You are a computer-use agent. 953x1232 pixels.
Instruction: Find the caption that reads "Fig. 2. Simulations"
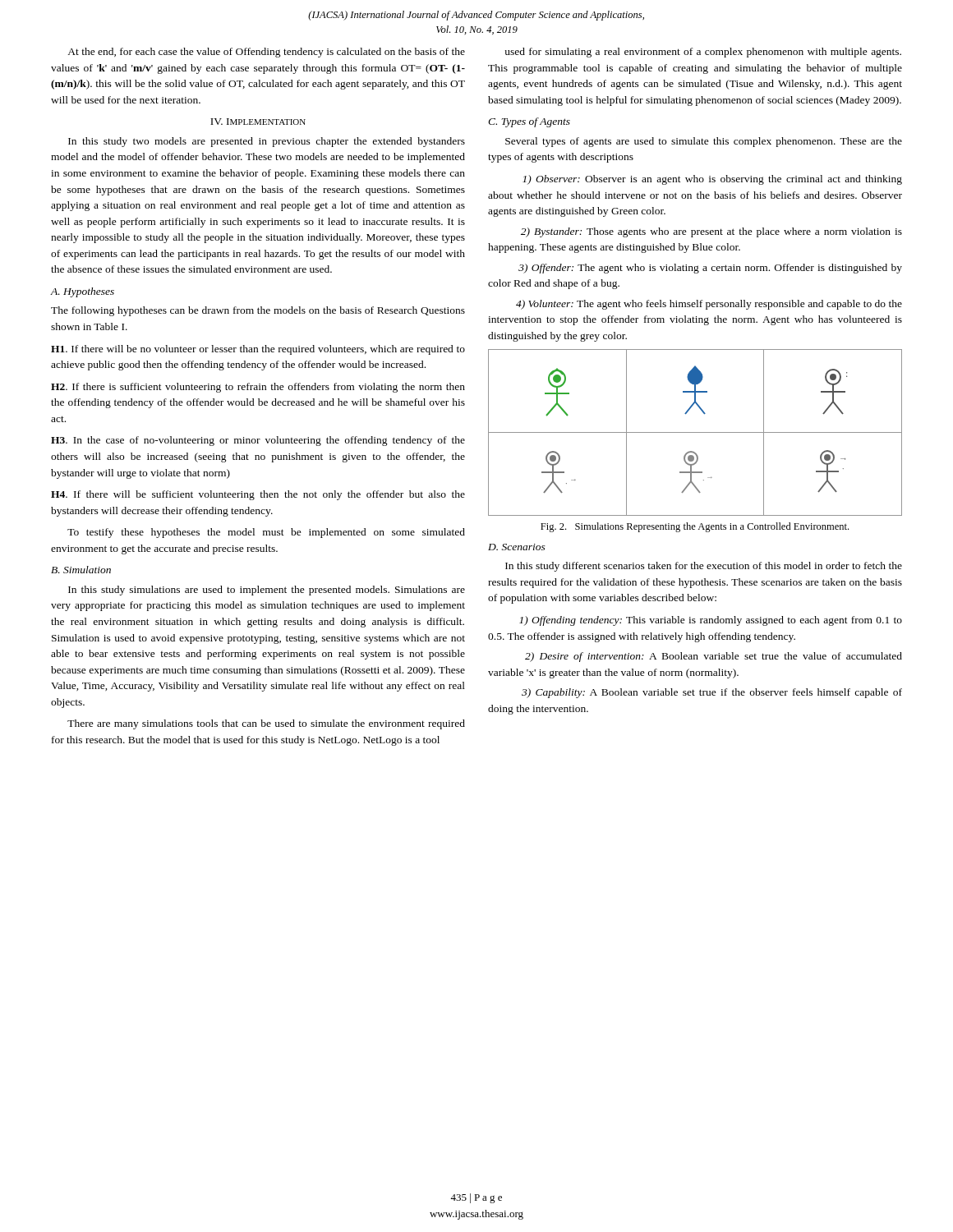tap(695, 526)
